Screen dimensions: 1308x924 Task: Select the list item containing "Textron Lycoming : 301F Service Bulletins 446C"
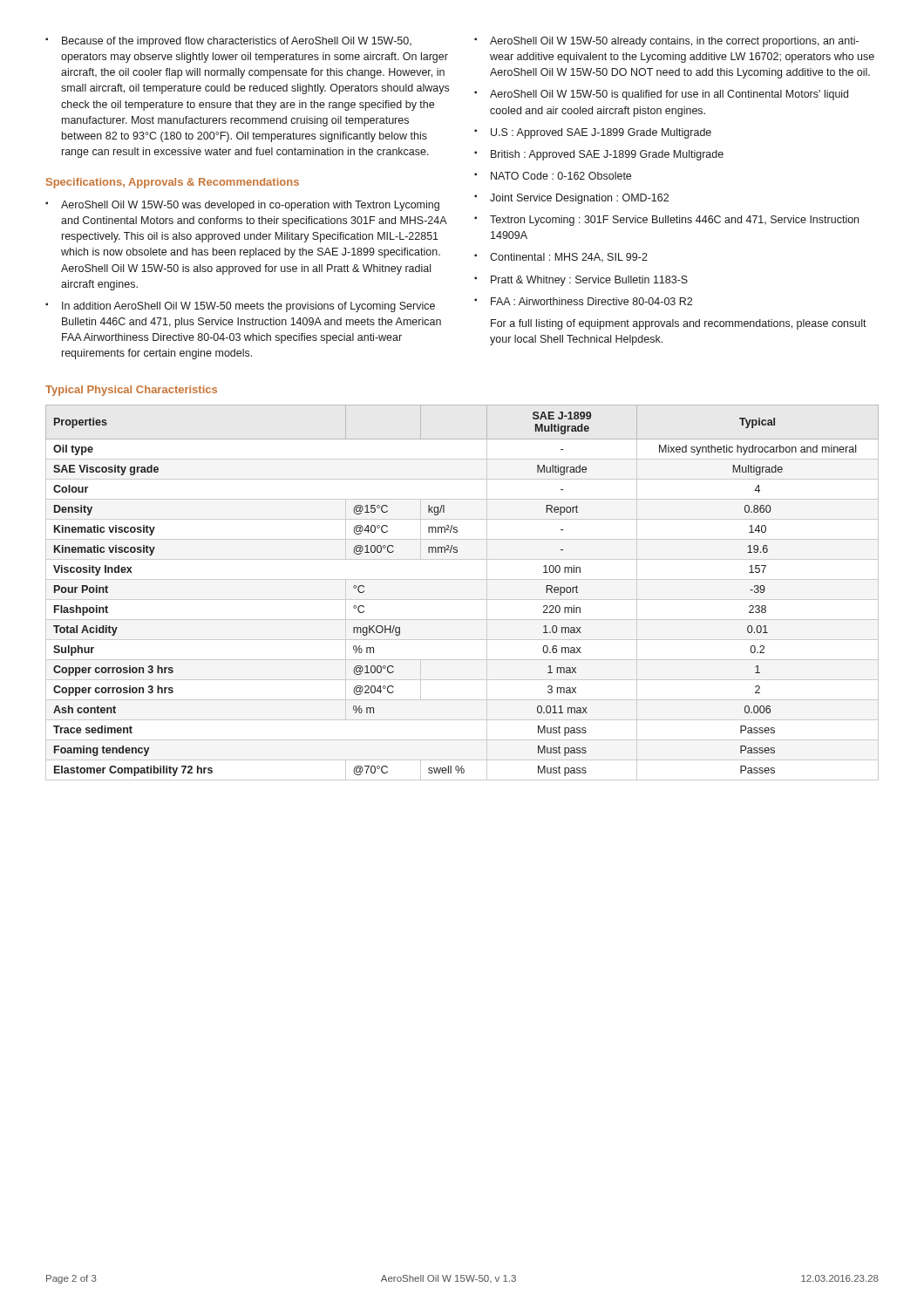tap(675, 228)
